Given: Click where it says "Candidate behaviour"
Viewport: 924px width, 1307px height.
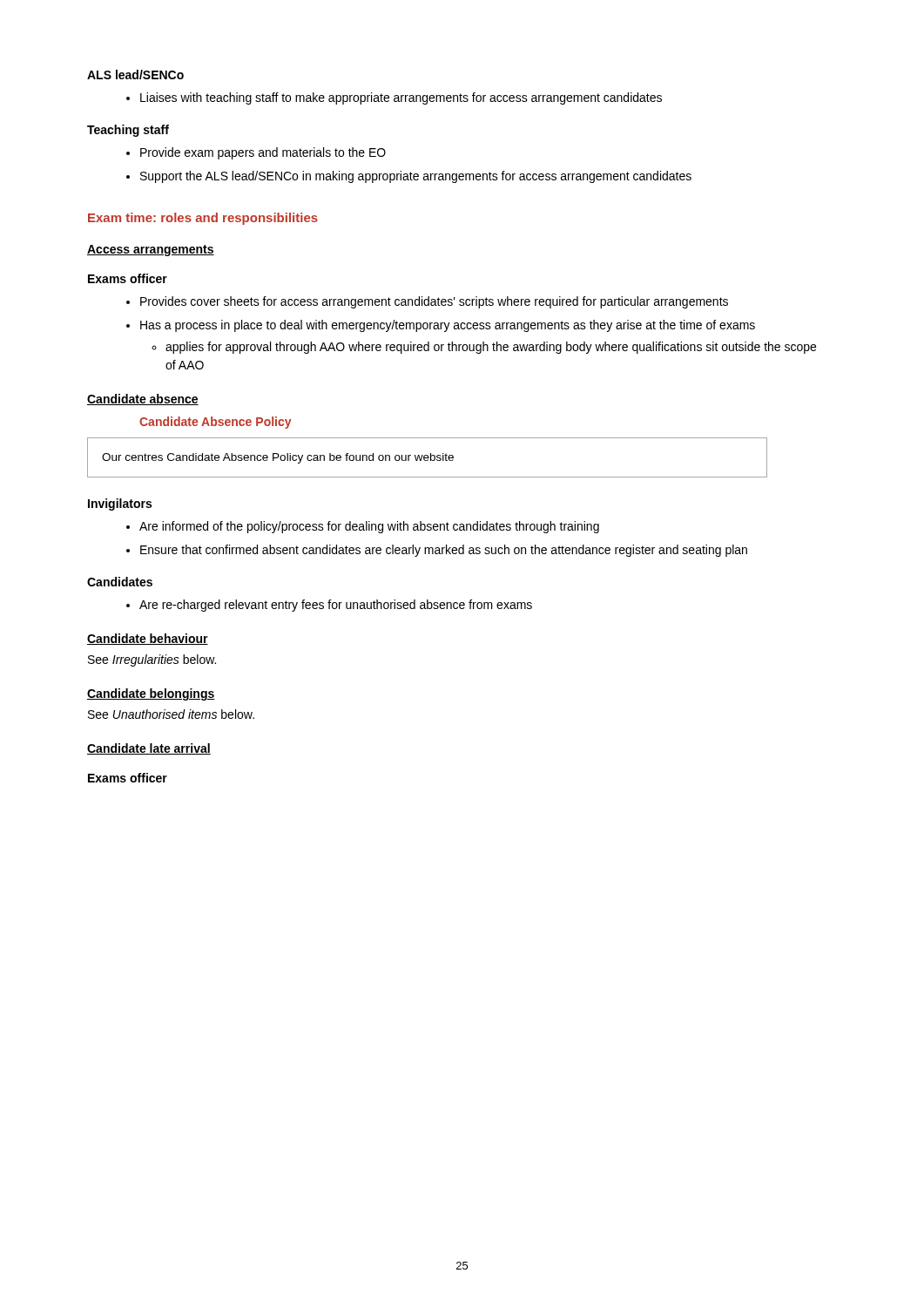Looking at the screenshot, I should (147, 639).
